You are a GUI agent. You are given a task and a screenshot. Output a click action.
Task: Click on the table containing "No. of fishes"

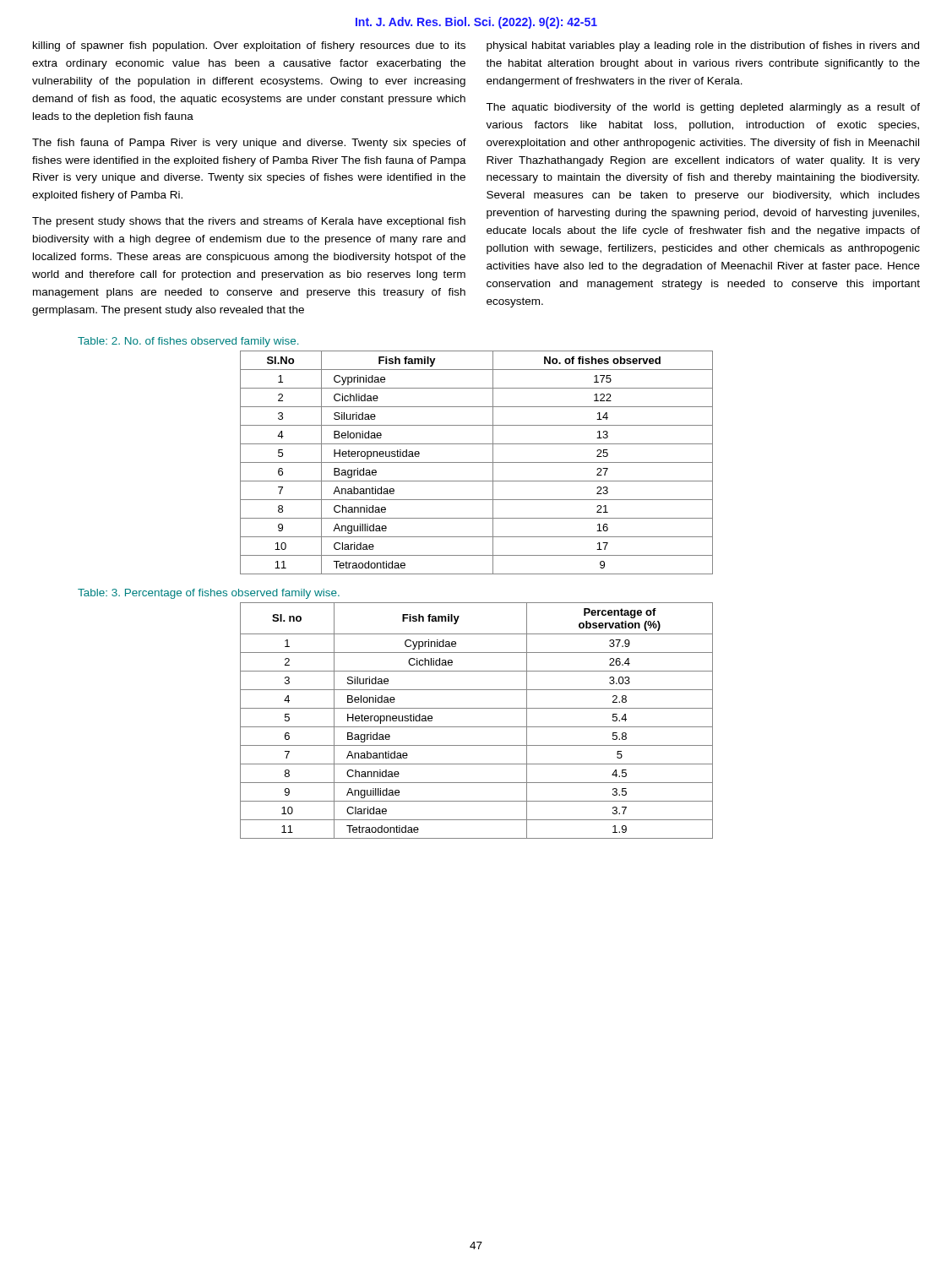tap(476, 462)
